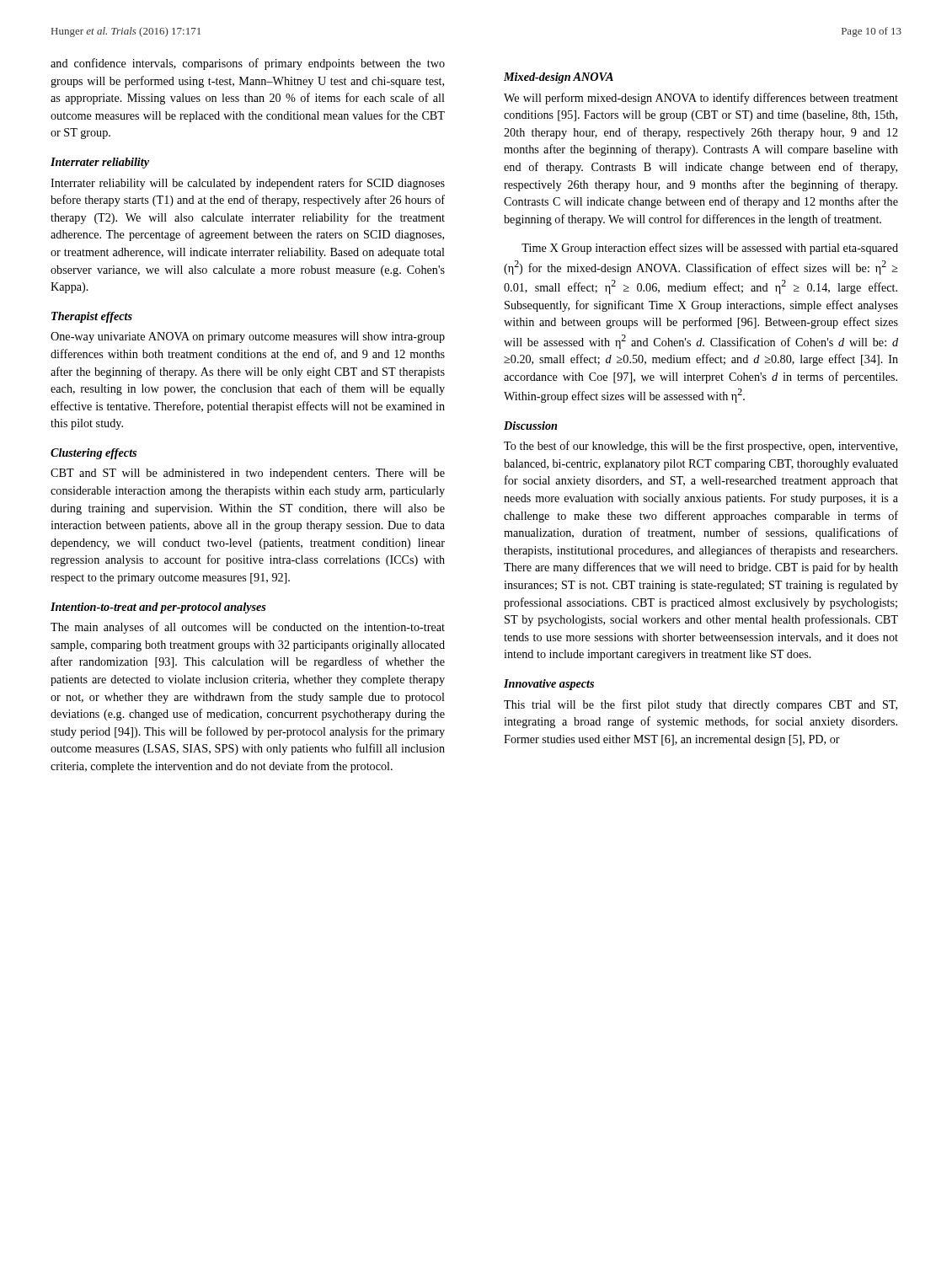This screenshot has width=952, height=1264.
Task: Select the section header that reads "Mixed-design ANOVA"
Action: [559, 77]
